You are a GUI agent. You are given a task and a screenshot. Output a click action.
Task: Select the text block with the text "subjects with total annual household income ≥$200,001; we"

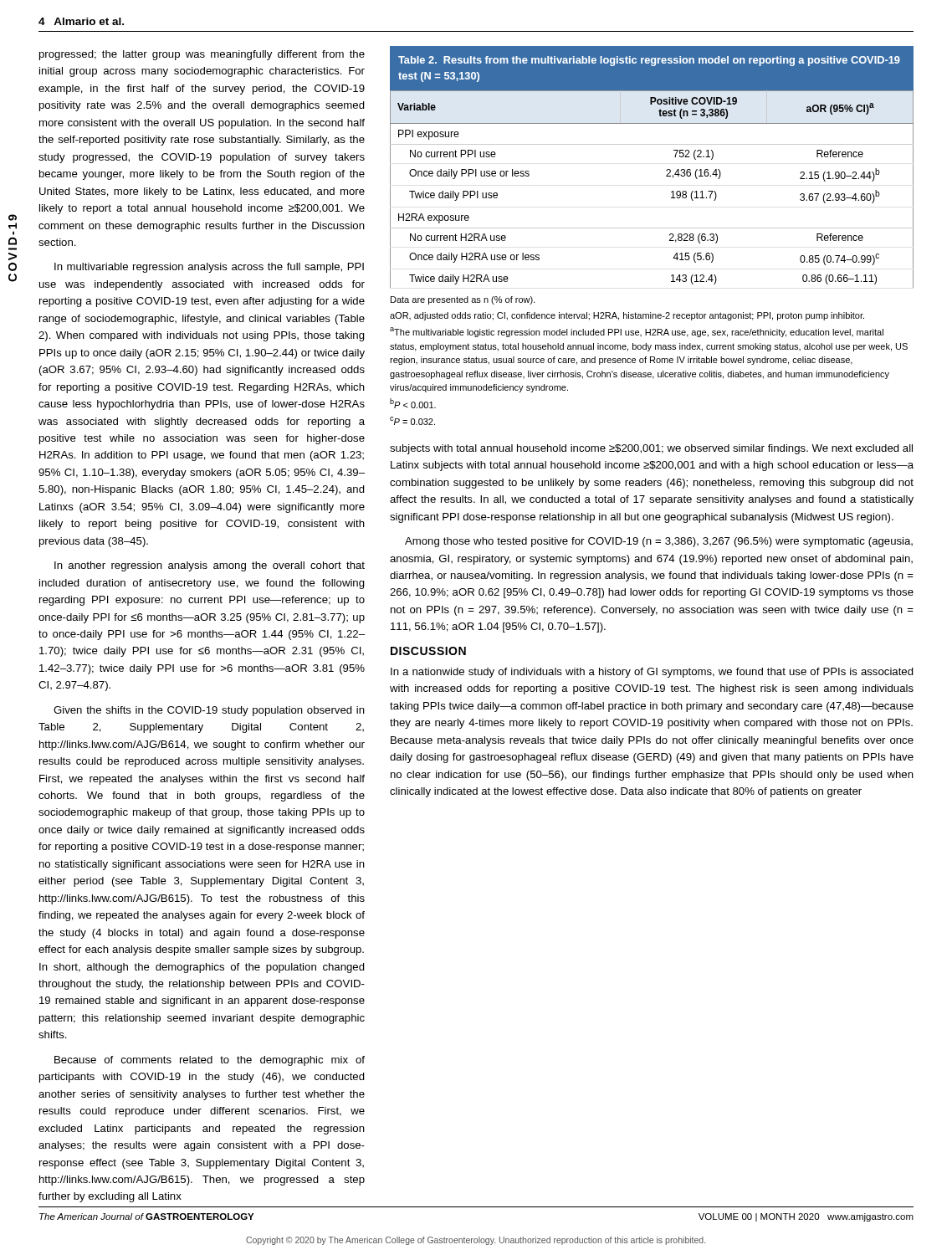coord(652,538)
